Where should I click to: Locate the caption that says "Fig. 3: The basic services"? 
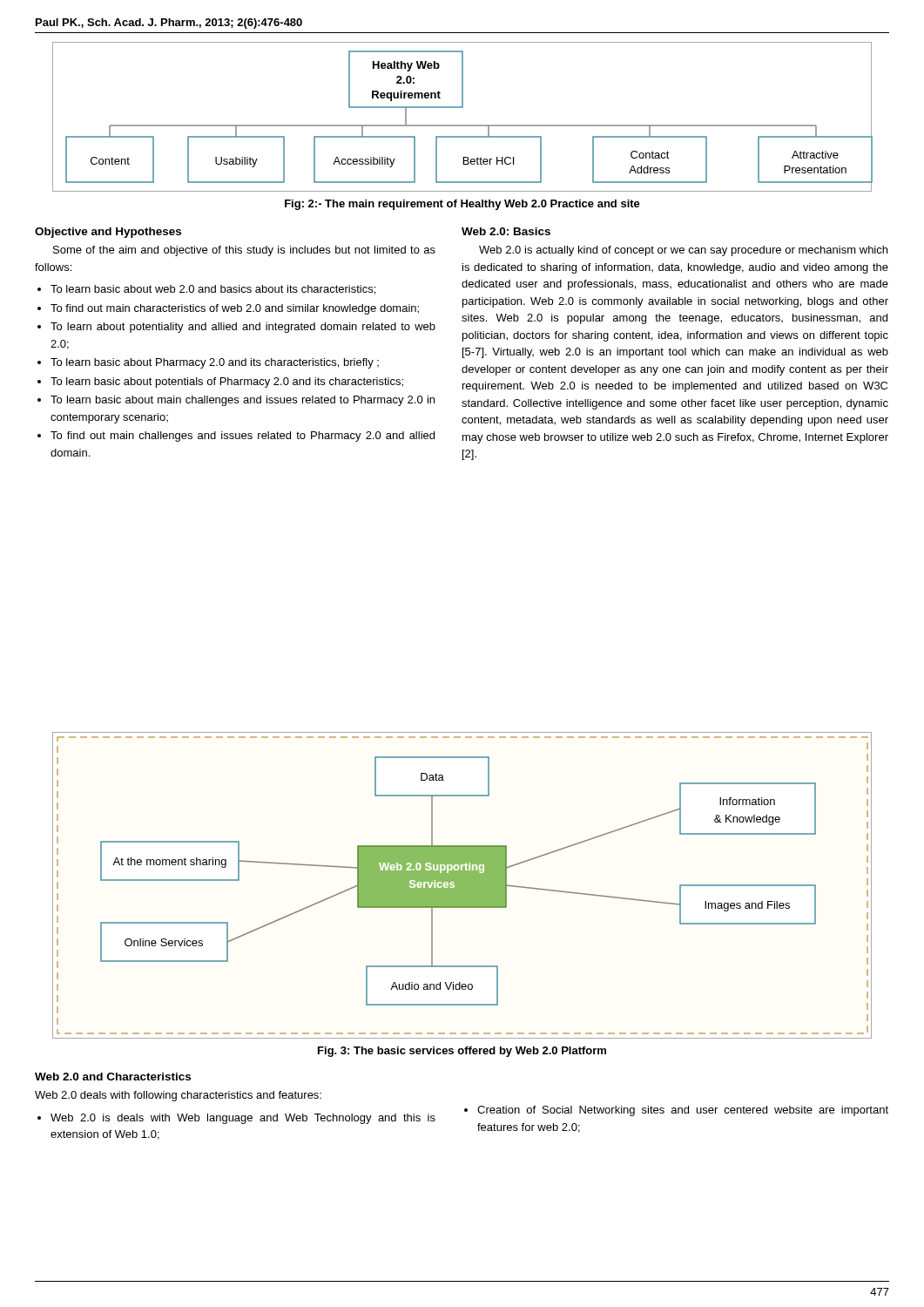click(x=462, y=1050)
